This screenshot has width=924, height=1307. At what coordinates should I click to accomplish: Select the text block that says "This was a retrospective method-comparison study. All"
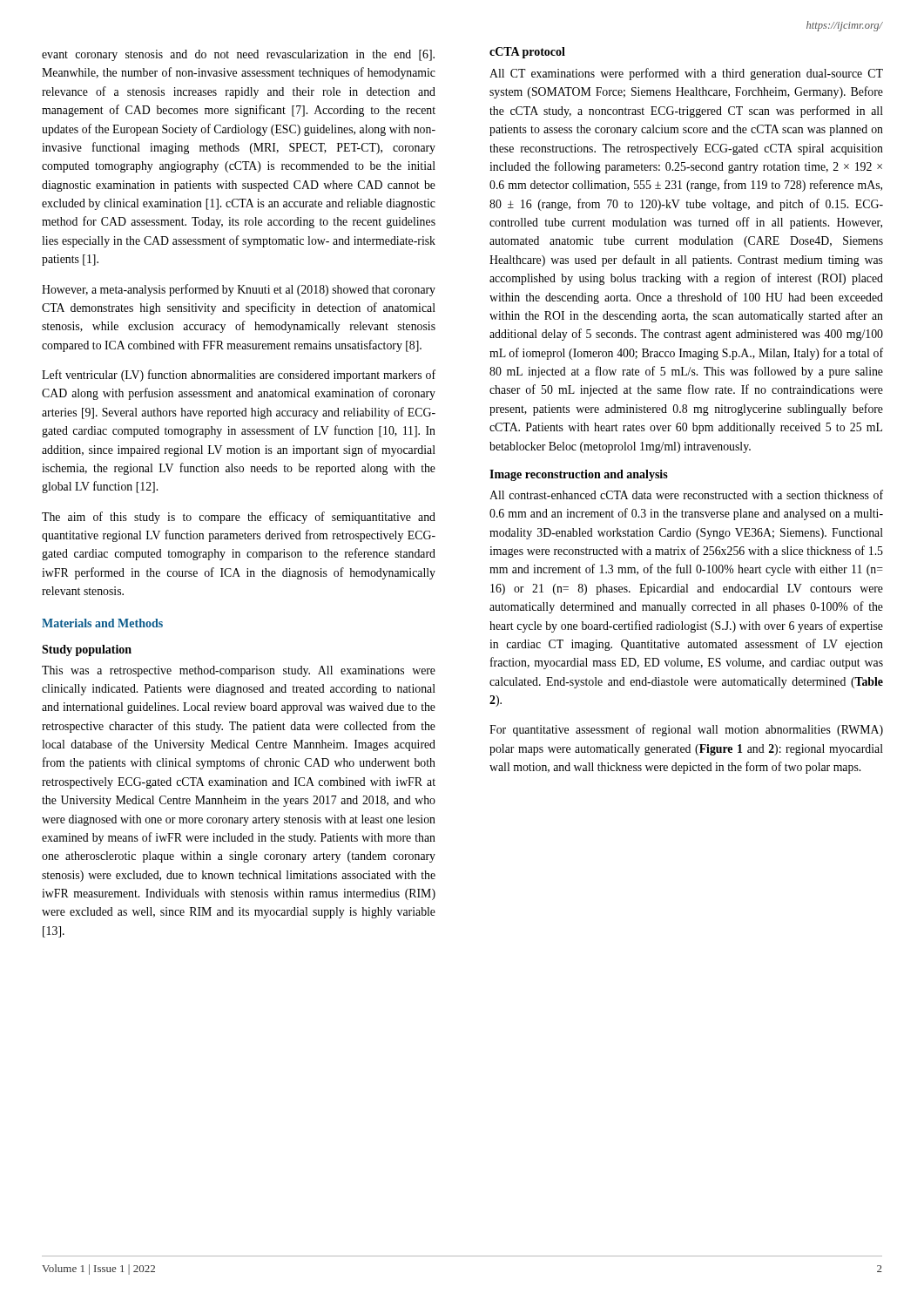pyautogui.click(x=239, y=800)
